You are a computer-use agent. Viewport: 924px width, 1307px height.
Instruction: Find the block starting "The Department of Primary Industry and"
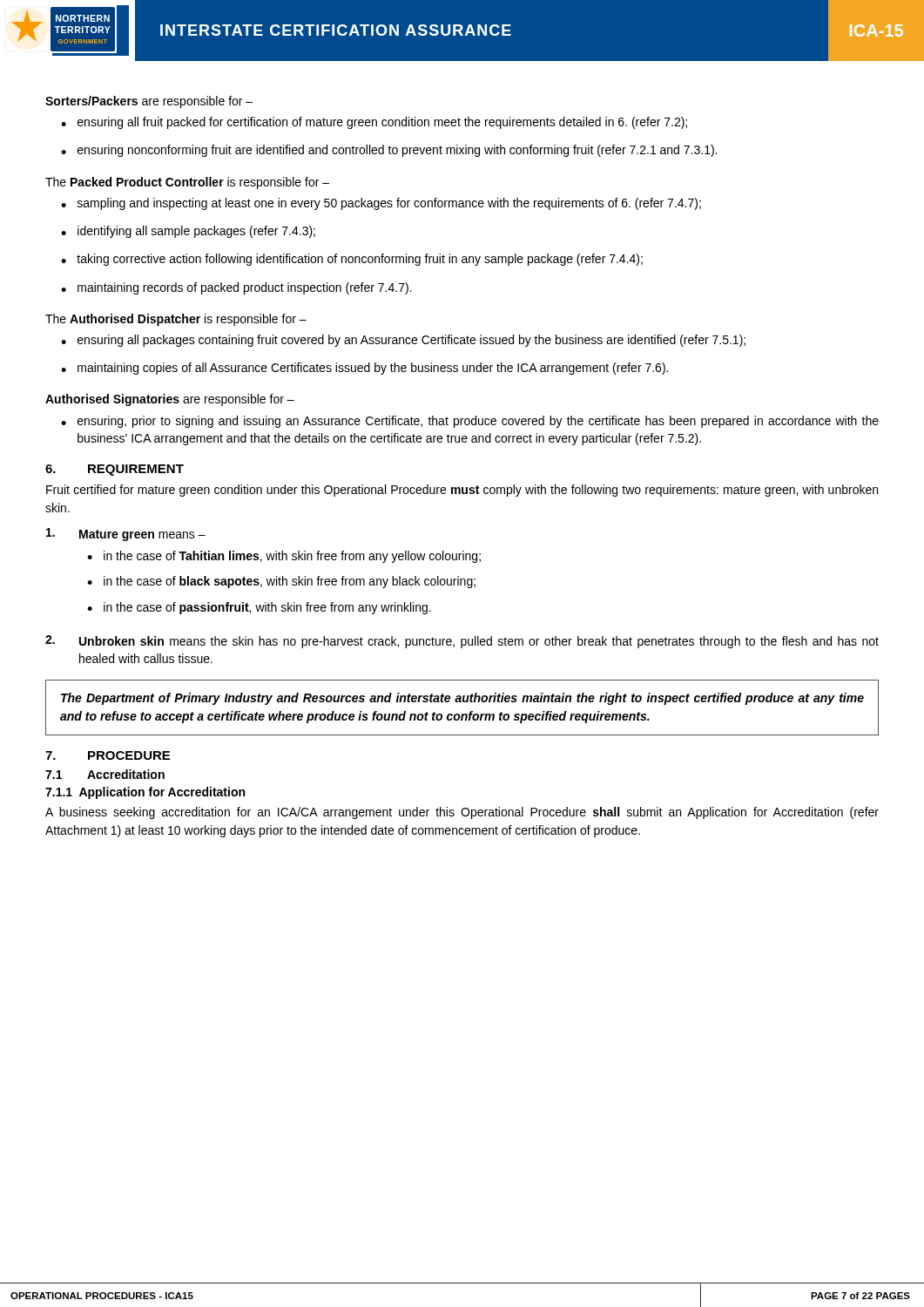point(462,708)
